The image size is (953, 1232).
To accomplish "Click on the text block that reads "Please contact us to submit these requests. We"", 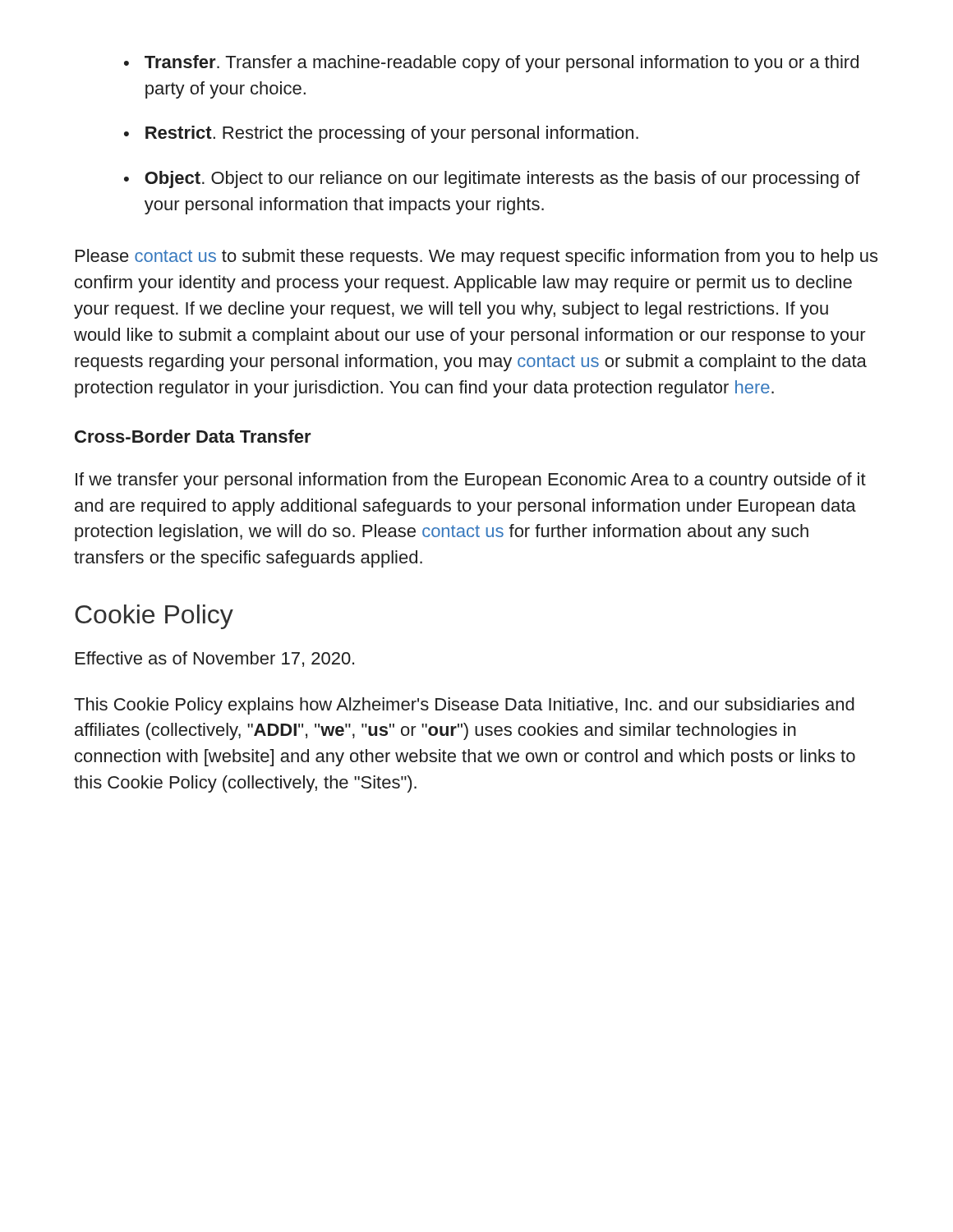I will coord(476,322).
